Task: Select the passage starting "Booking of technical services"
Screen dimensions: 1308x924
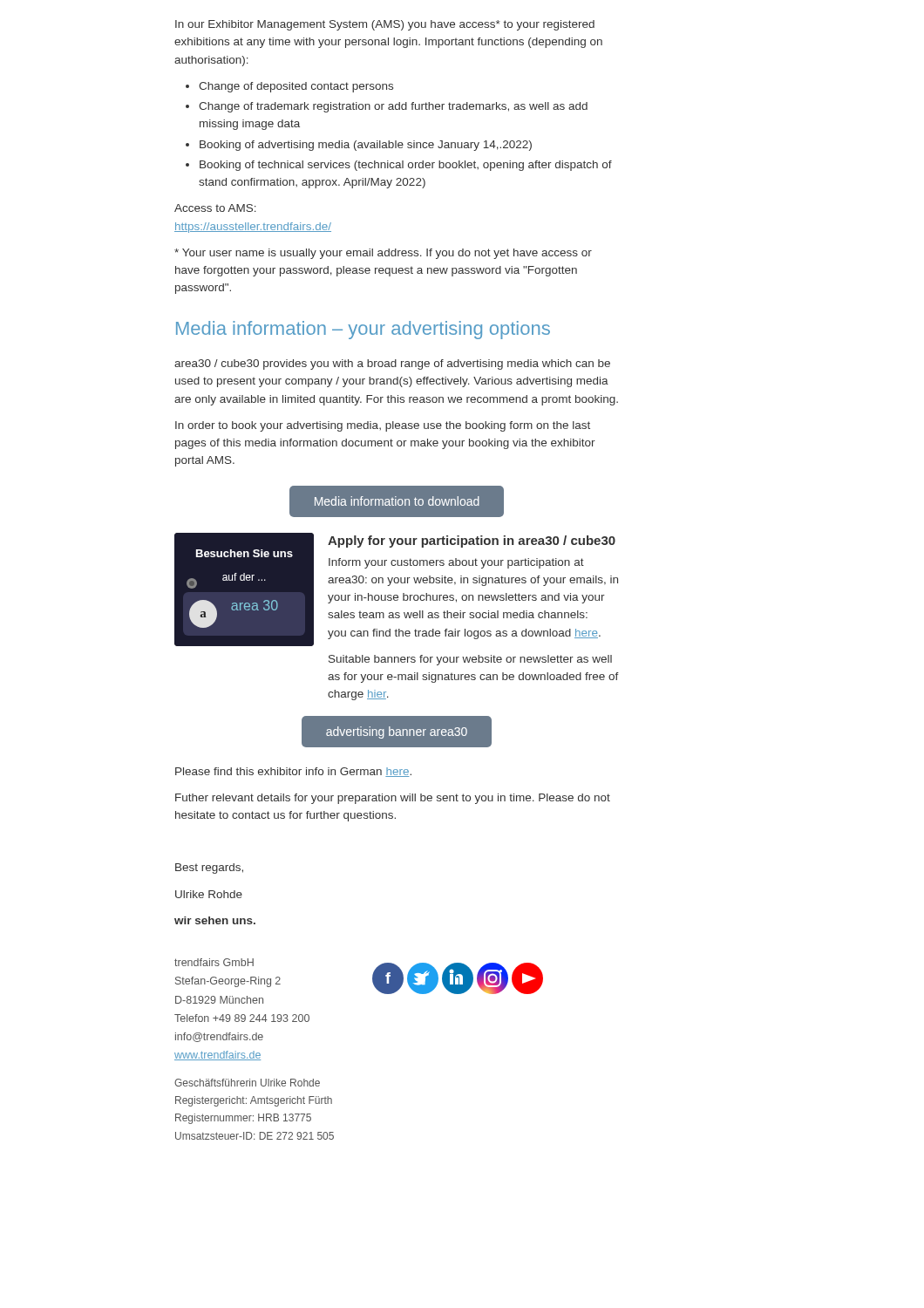Action: [405, 173]
